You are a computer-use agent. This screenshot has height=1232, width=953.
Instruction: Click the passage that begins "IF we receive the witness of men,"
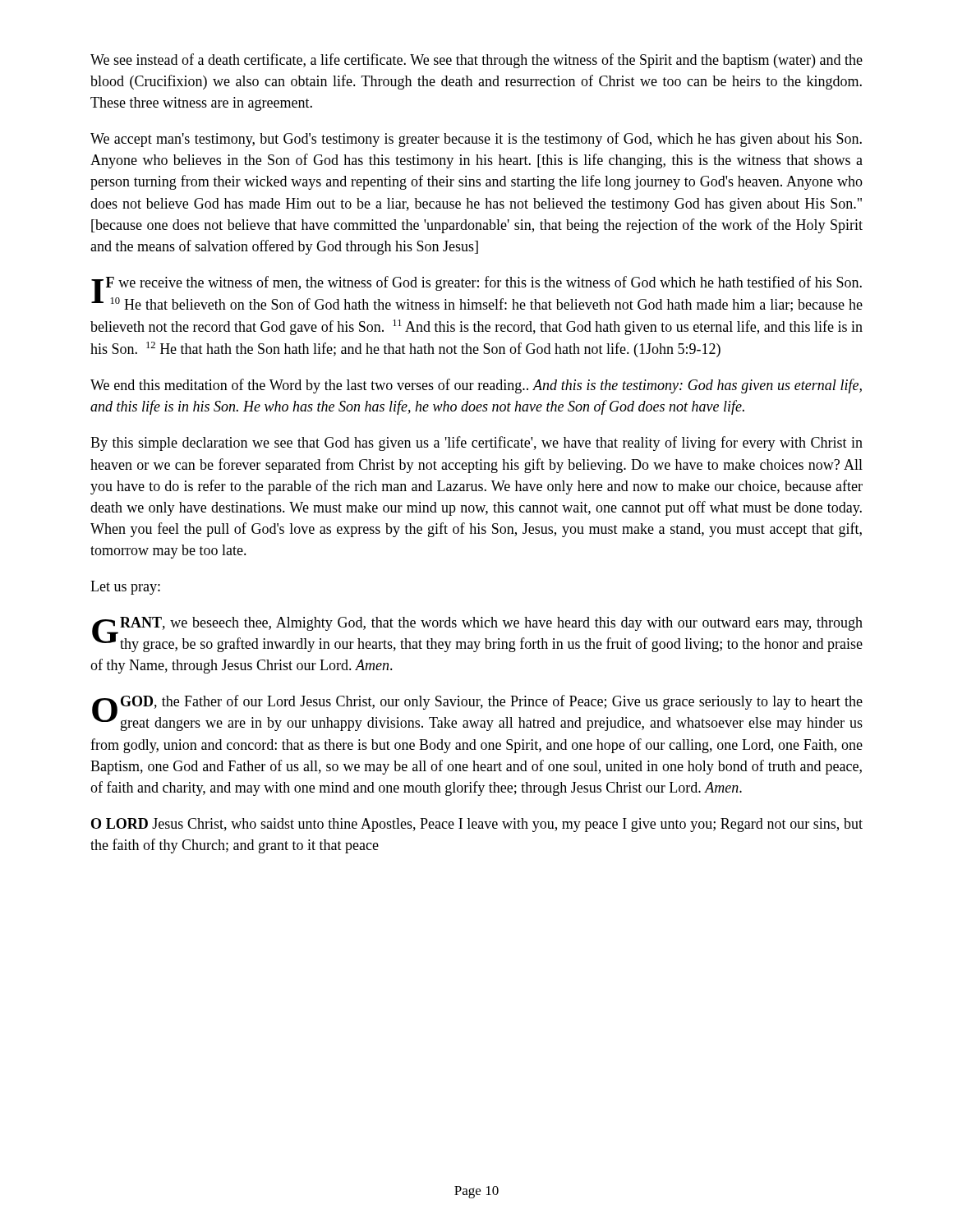(x=476, y=315)
